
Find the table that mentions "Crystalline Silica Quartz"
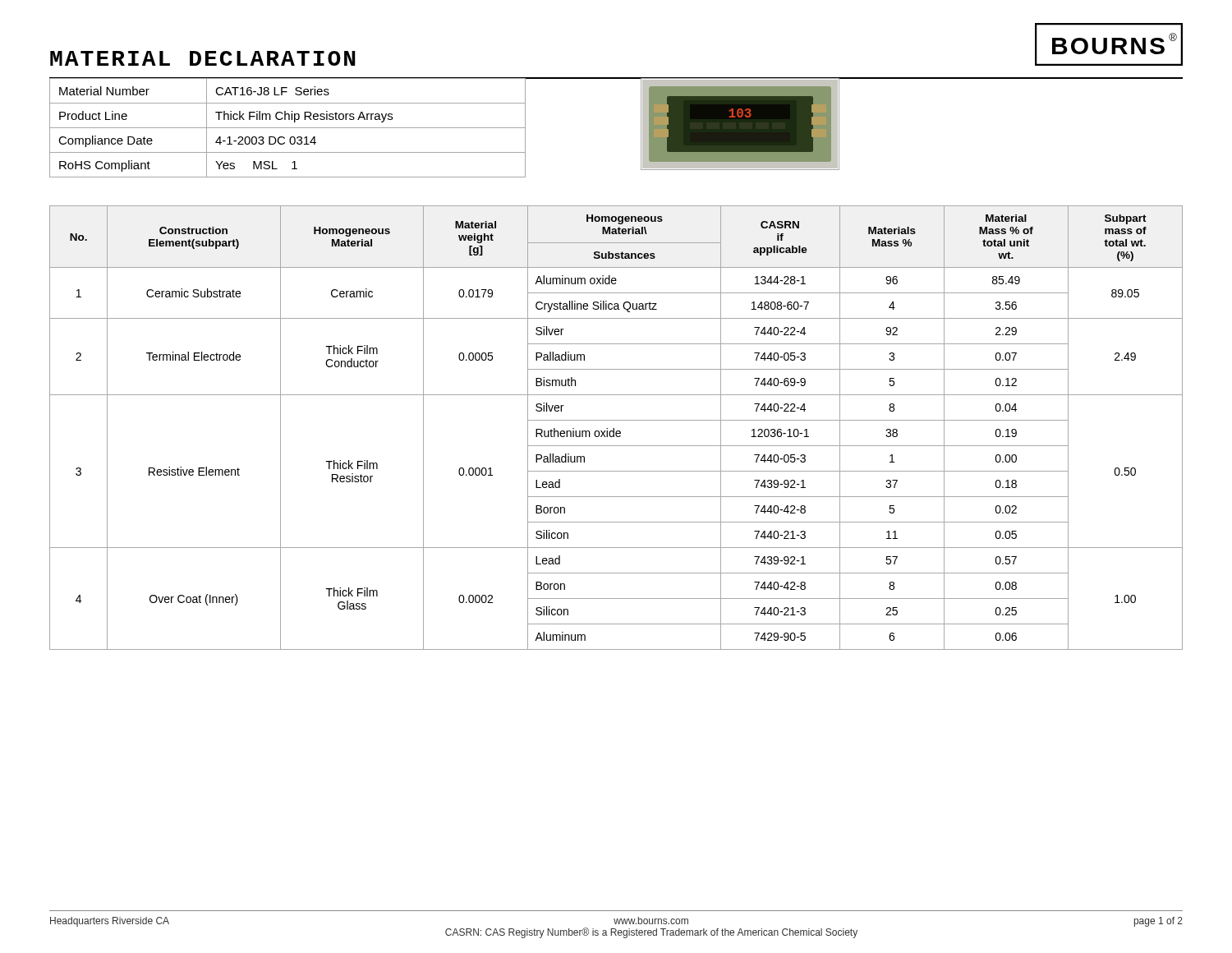pos(616,428)
